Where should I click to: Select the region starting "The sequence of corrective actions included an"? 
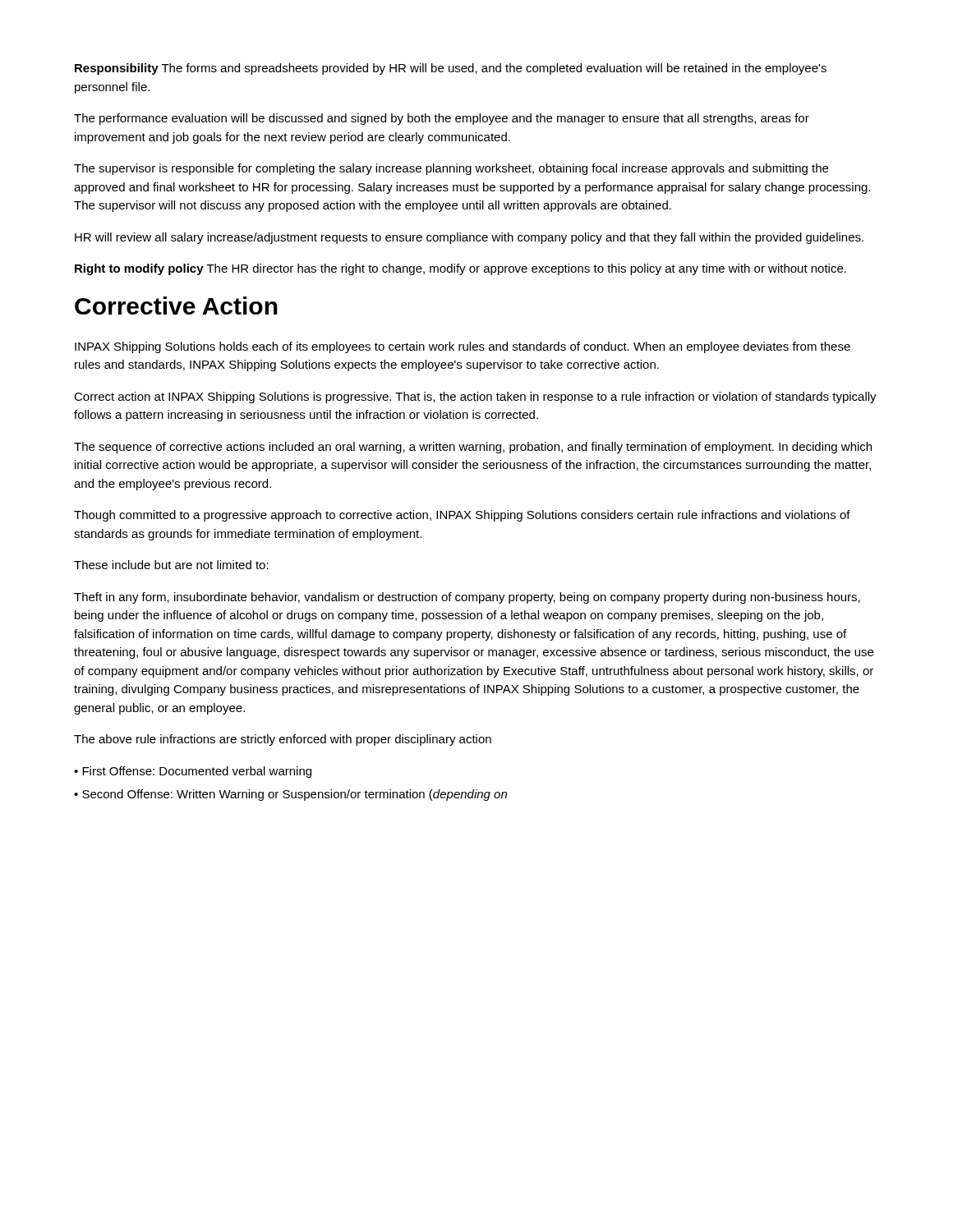[x=473, y=464]
